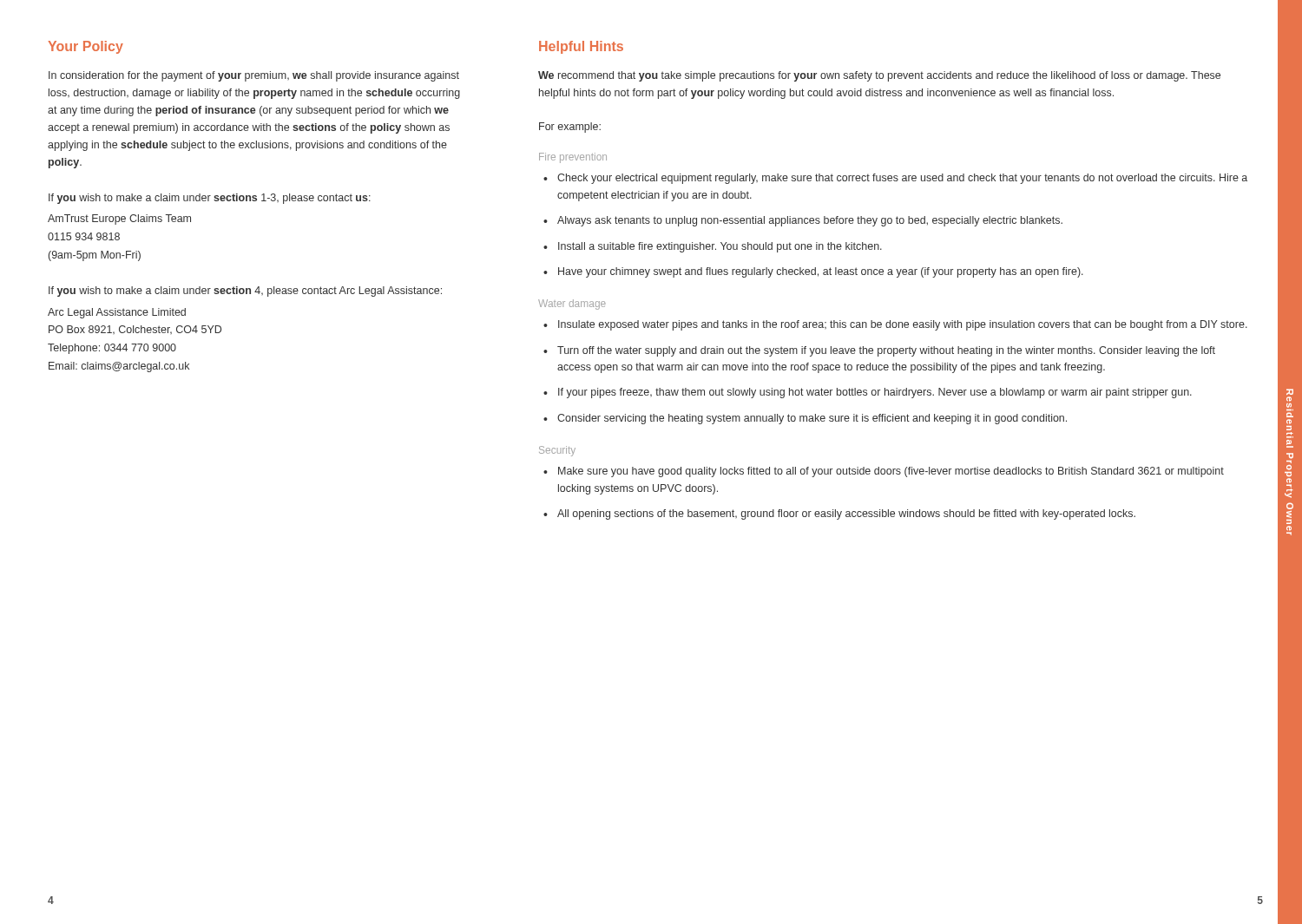The width and height of the screenshot is (1302, 924).
Task: Click the passage that begins "Make sure you have good"
Action: [890, 480]
